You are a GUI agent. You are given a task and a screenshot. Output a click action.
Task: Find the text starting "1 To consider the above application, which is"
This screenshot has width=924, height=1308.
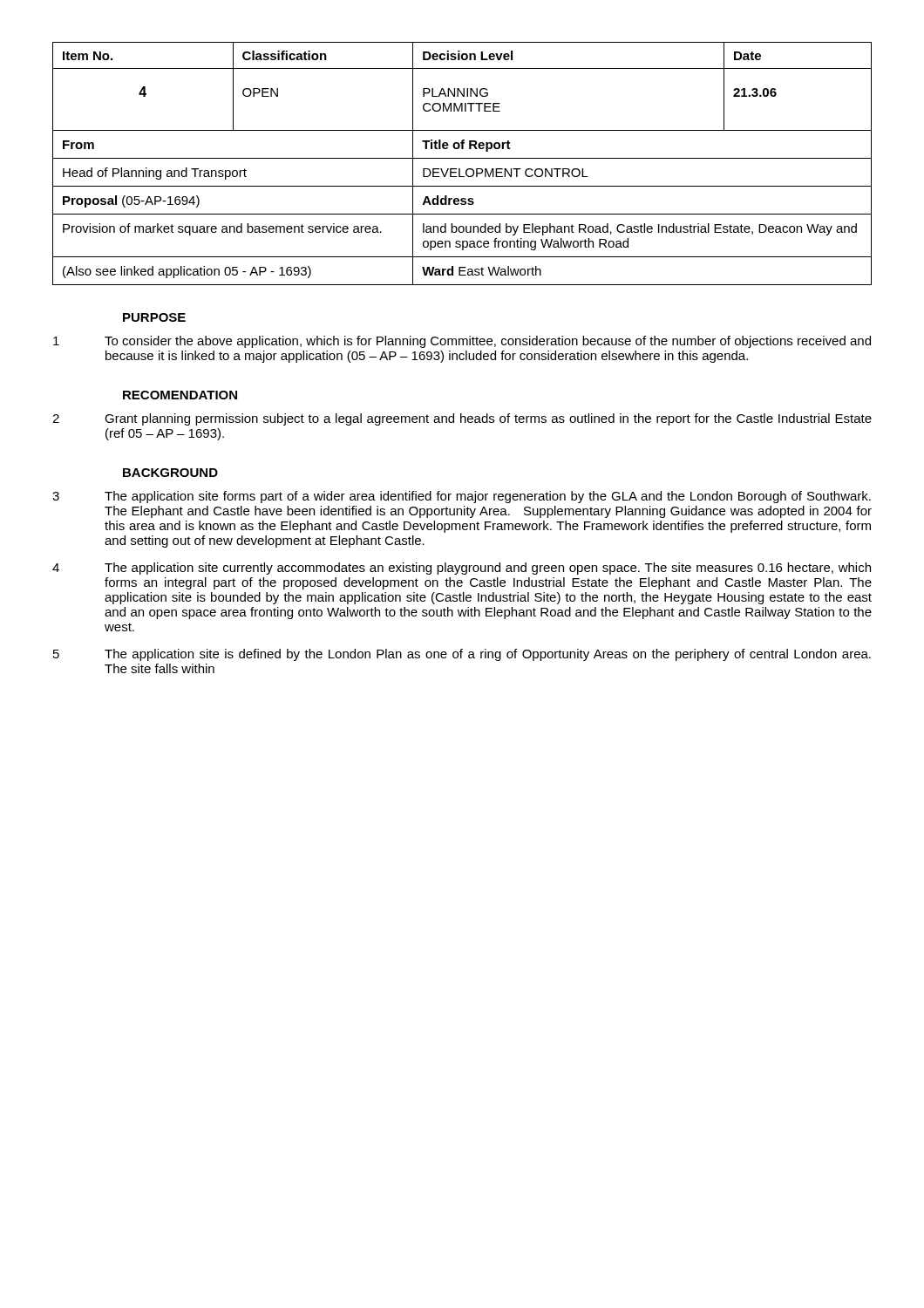coord(462,348)
